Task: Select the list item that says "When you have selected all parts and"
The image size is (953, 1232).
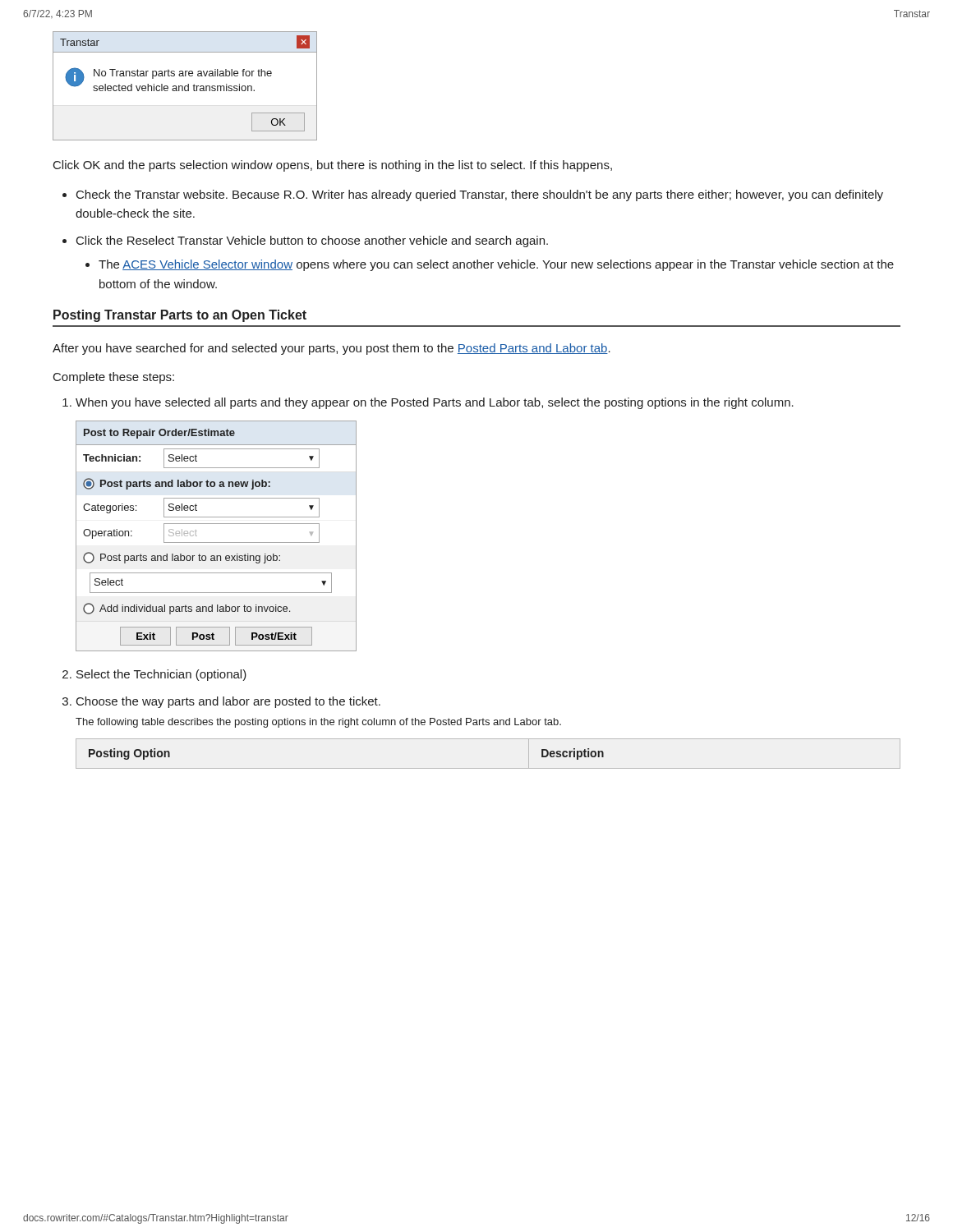Action: 435,403
